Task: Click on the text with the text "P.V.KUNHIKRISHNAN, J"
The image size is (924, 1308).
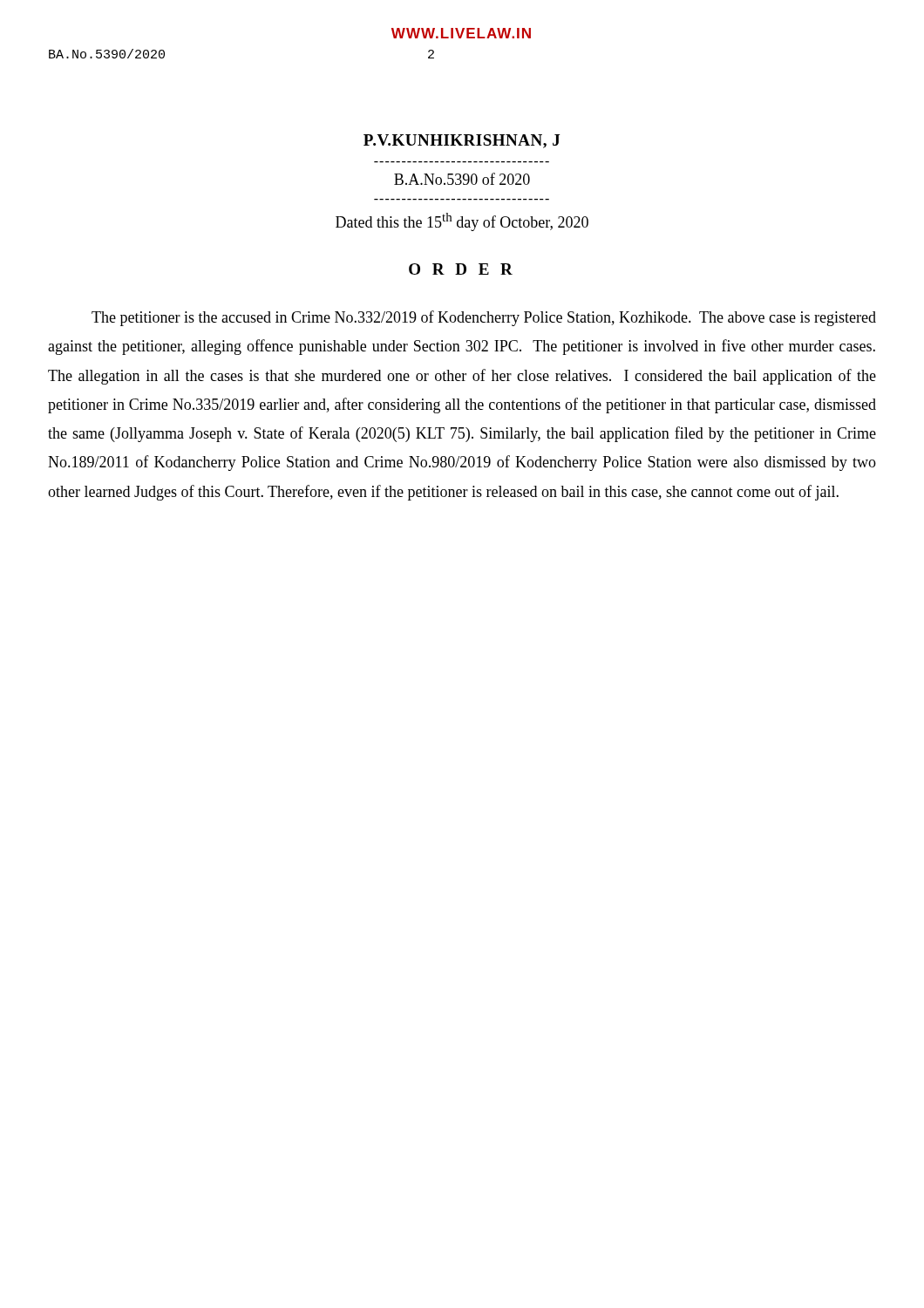Action: (x=462, y=140)
